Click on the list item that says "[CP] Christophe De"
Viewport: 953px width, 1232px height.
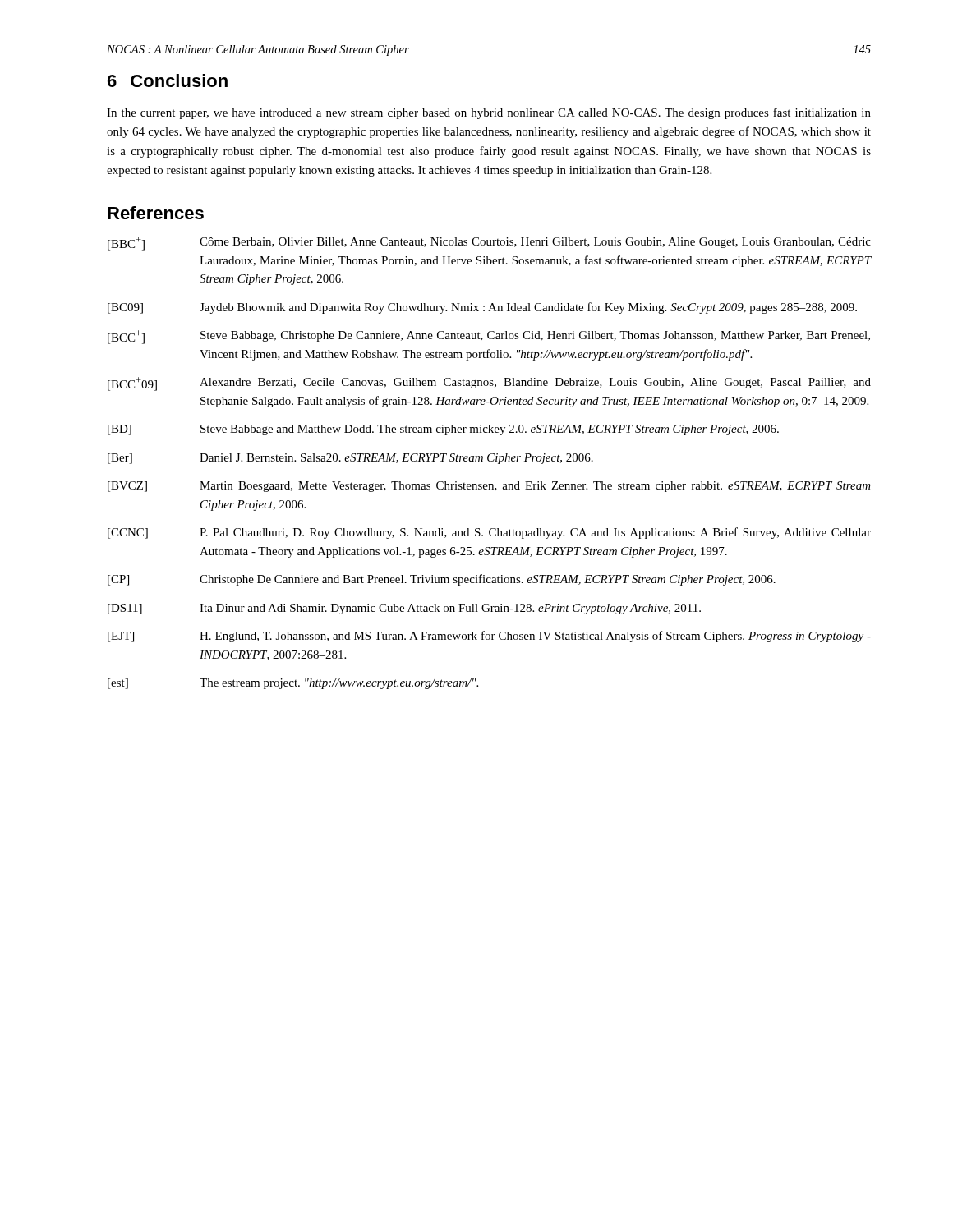tap(489, 579)
